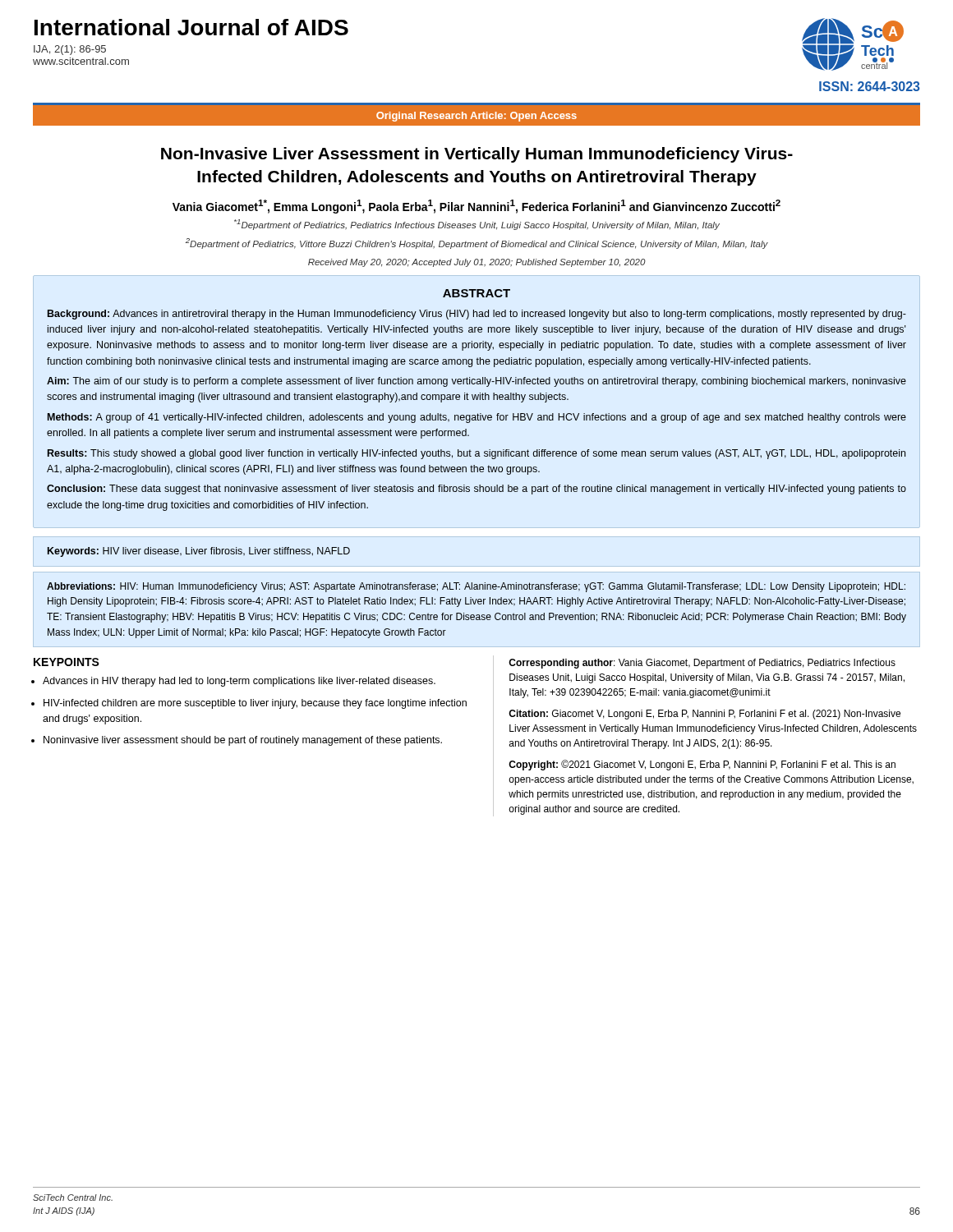Point to the element starting "Noninvasive liver assessment should be"
953x1232 pixels.
[243, 740]
